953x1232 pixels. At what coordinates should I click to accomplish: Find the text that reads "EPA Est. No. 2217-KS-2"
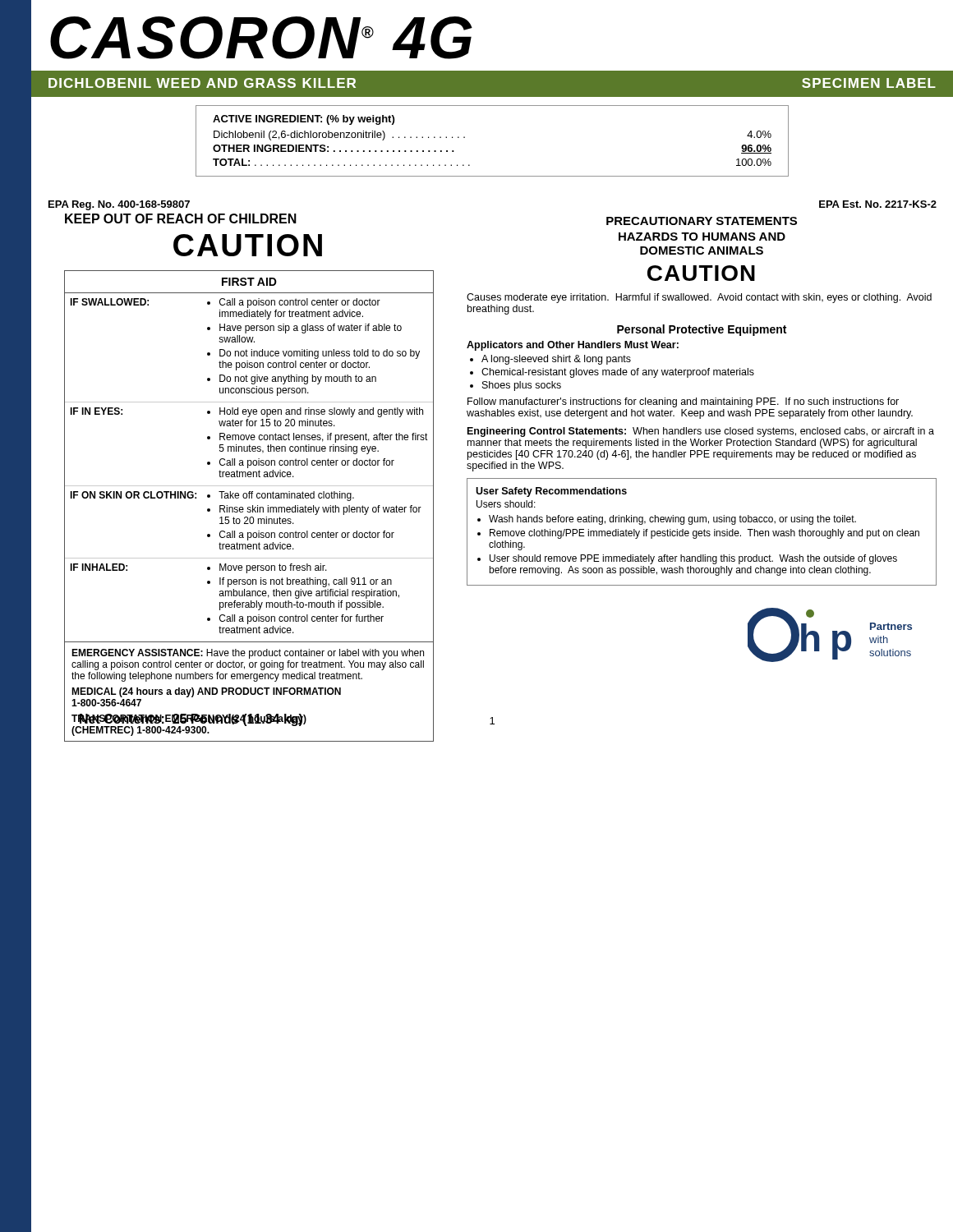click(878, 204)
